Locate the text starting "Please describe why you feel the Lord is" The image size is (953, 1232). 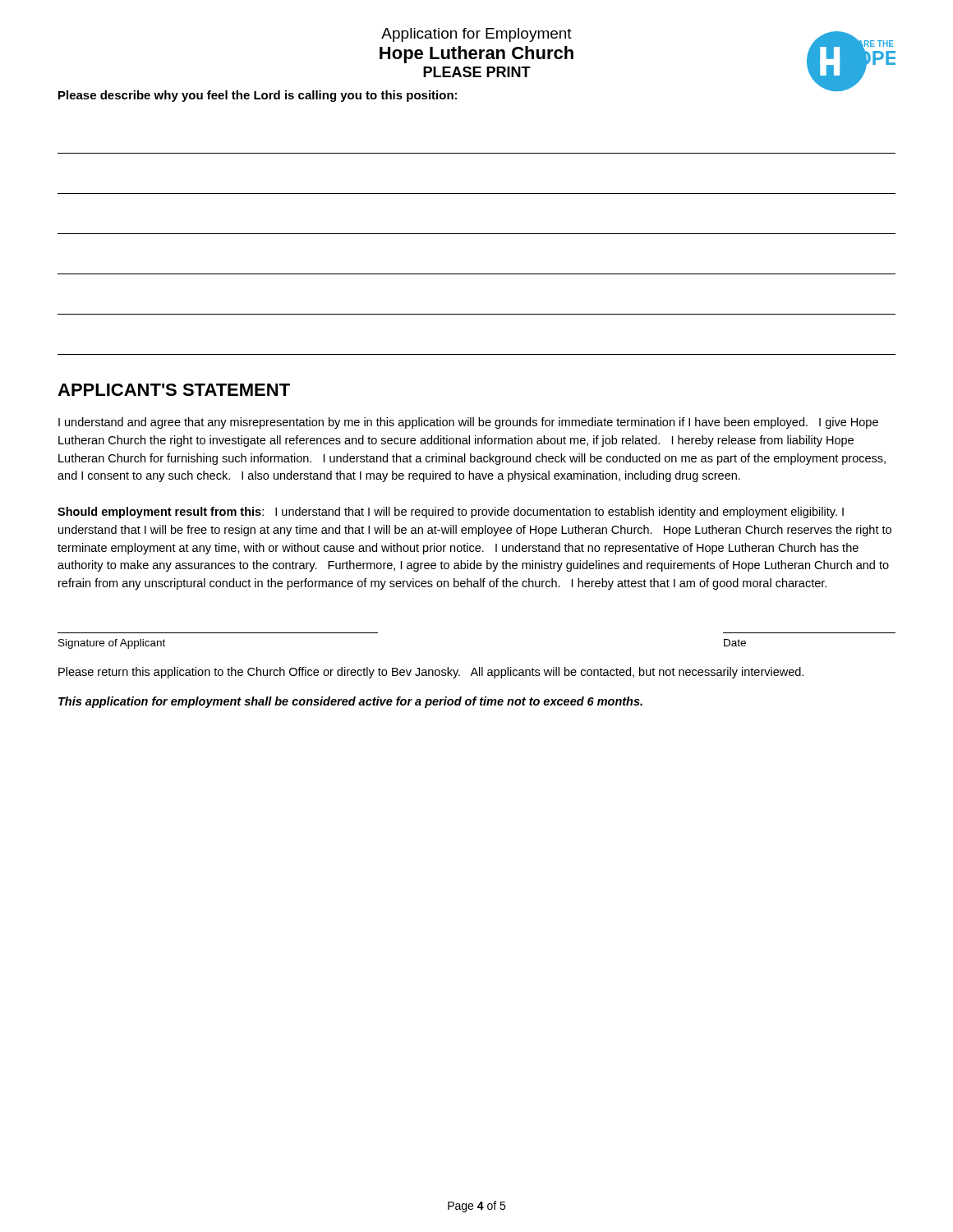pyautogui.click(x=258, y=95)
